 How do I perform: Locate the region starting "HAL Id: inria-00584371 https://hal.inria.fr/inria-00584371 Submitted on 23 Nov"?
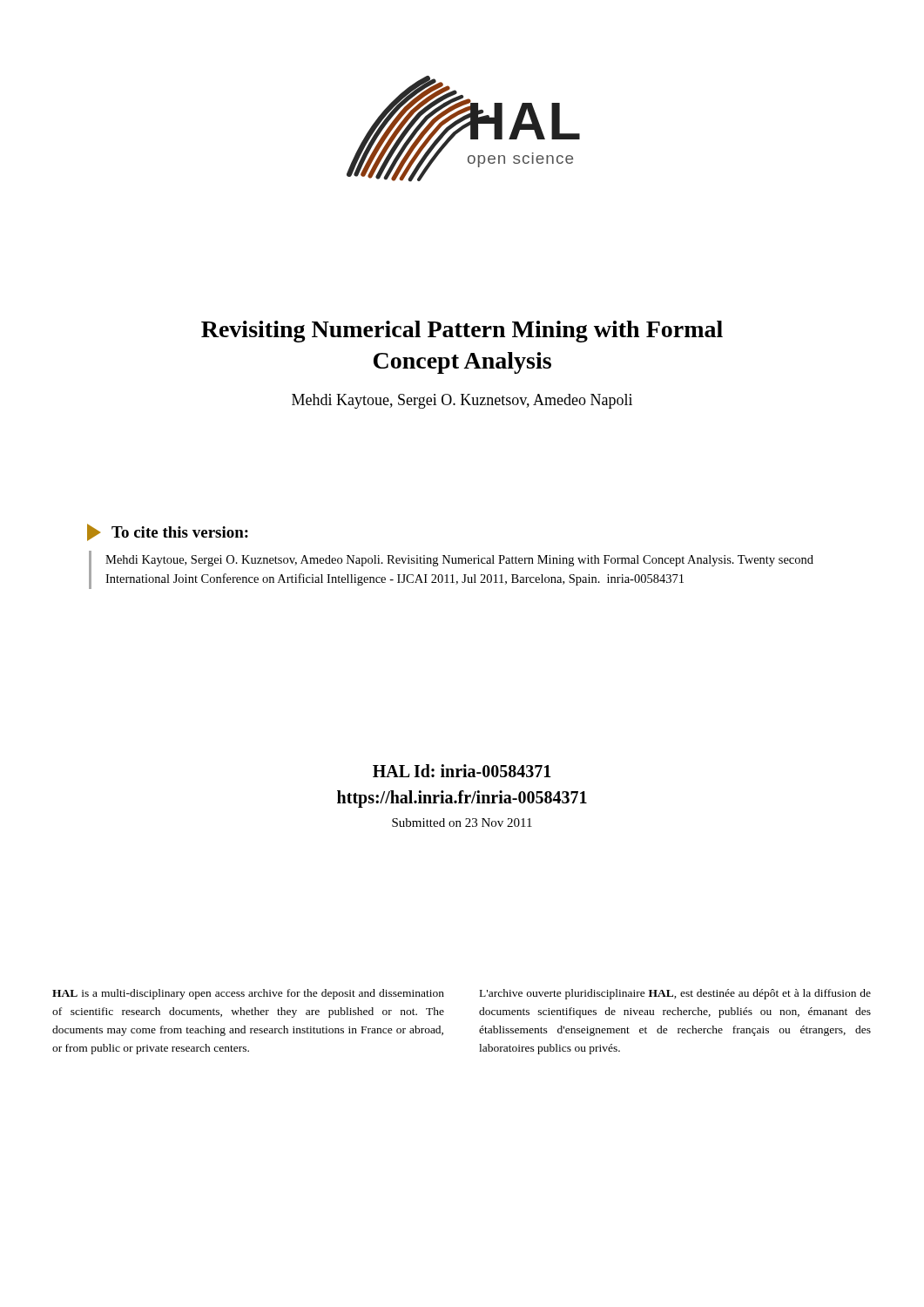(462, 794)
